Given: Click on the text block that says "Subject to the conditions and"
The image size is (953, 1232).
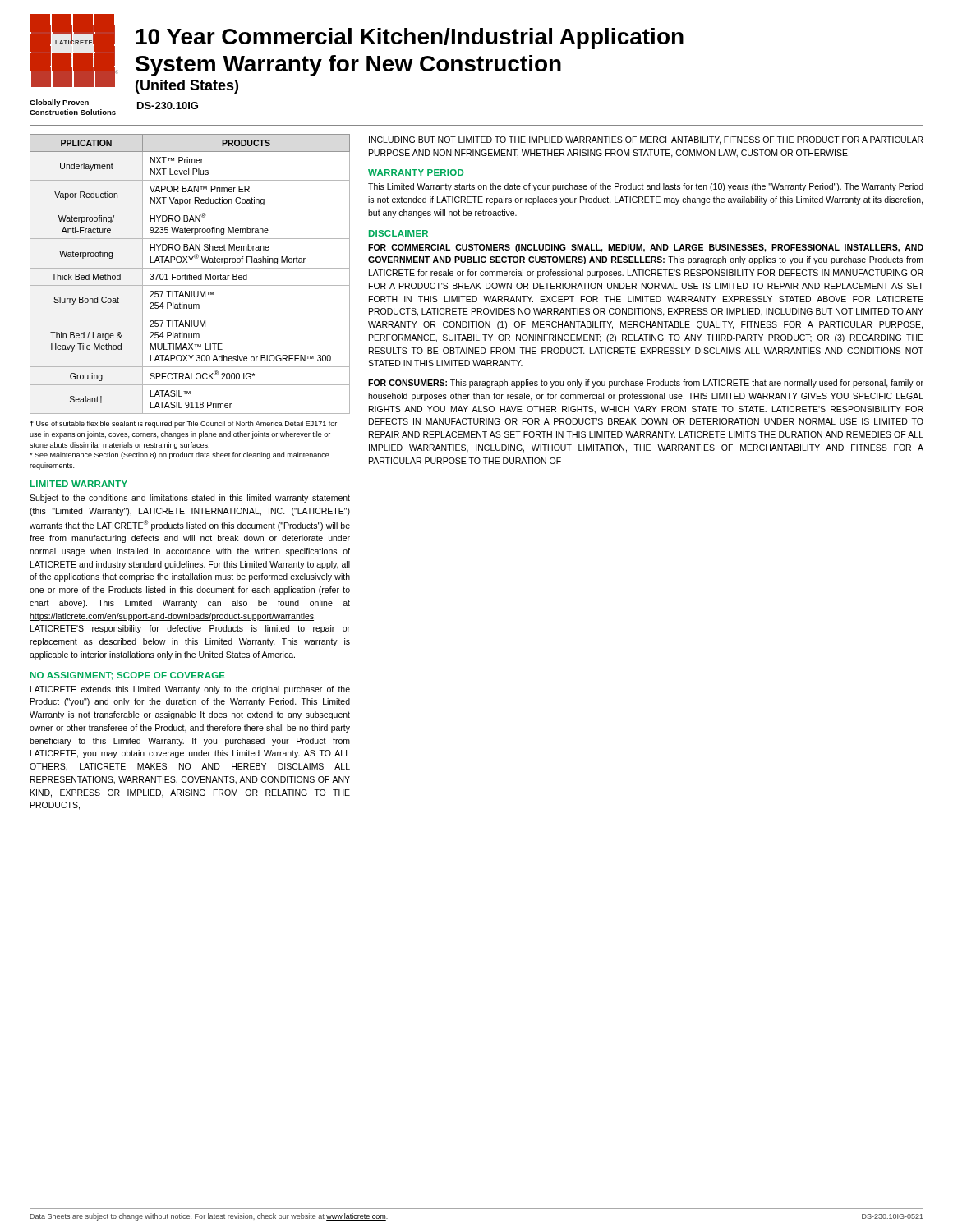Looking at the screenshot, I should click(x=190, y=576).
